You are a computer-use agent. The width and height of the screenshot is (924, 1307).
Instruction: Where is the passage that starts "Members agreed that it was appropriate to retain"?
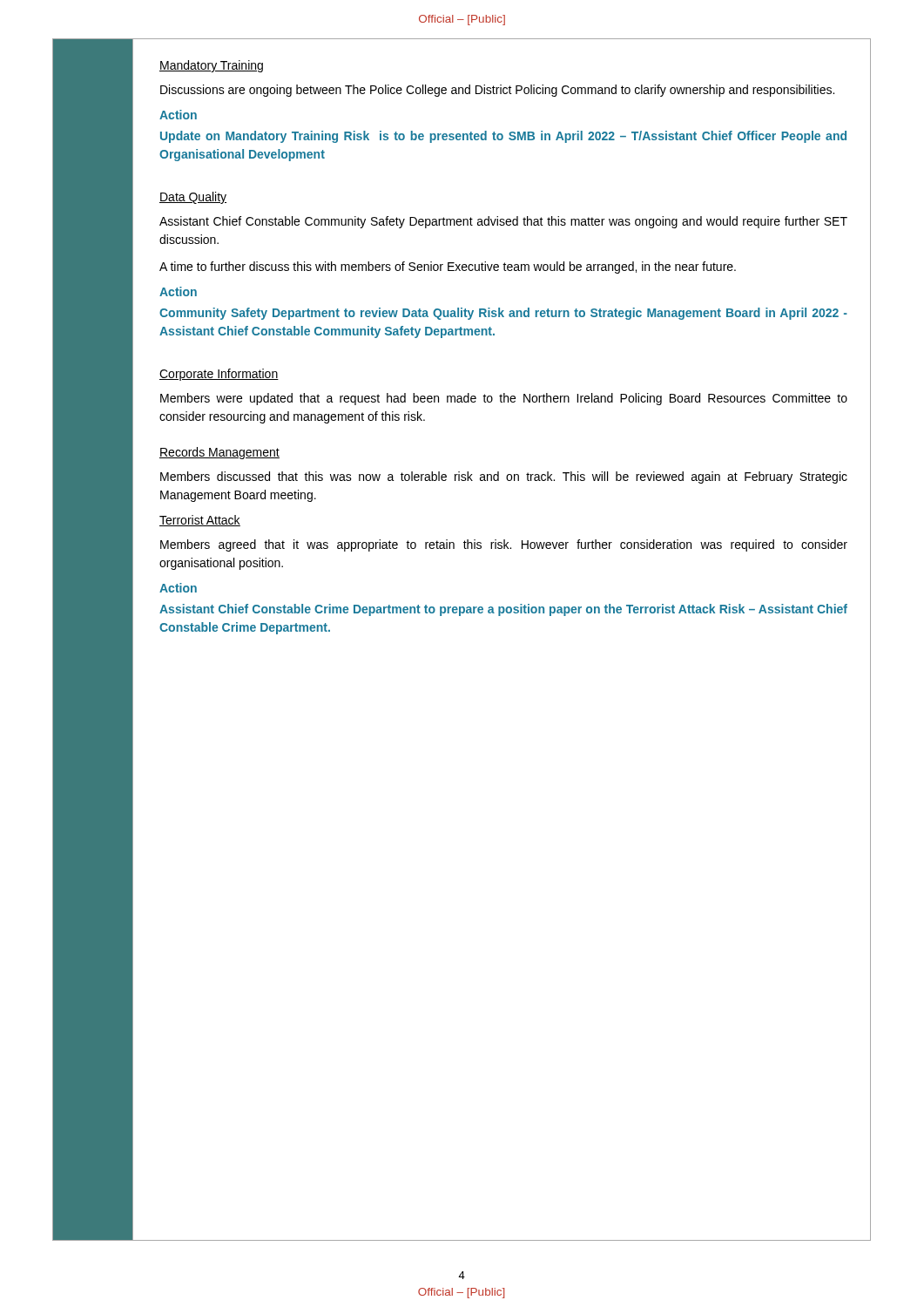click(x=503, y=554)
